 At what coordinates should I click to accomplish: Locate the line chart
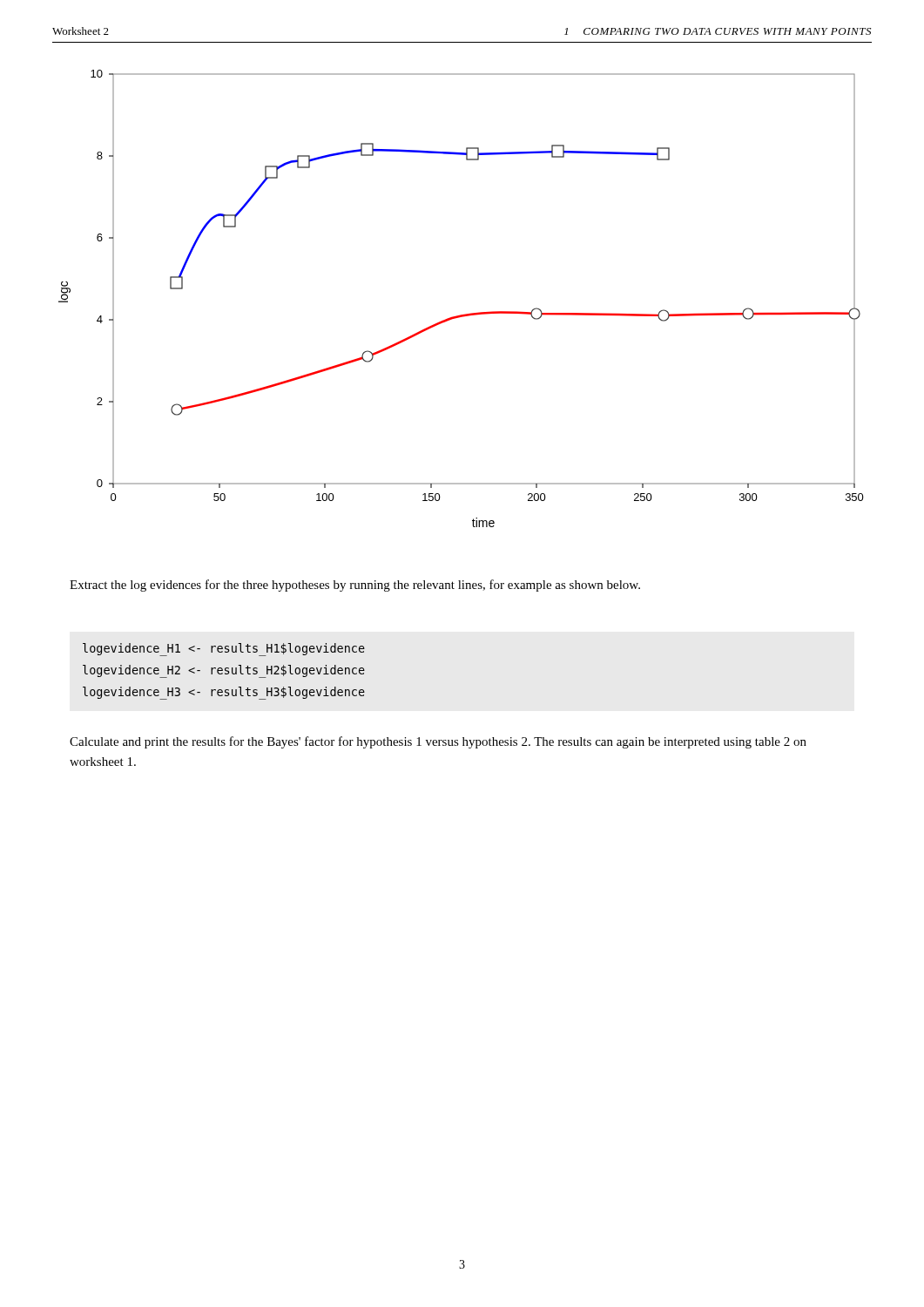click(x=462, y=301)
